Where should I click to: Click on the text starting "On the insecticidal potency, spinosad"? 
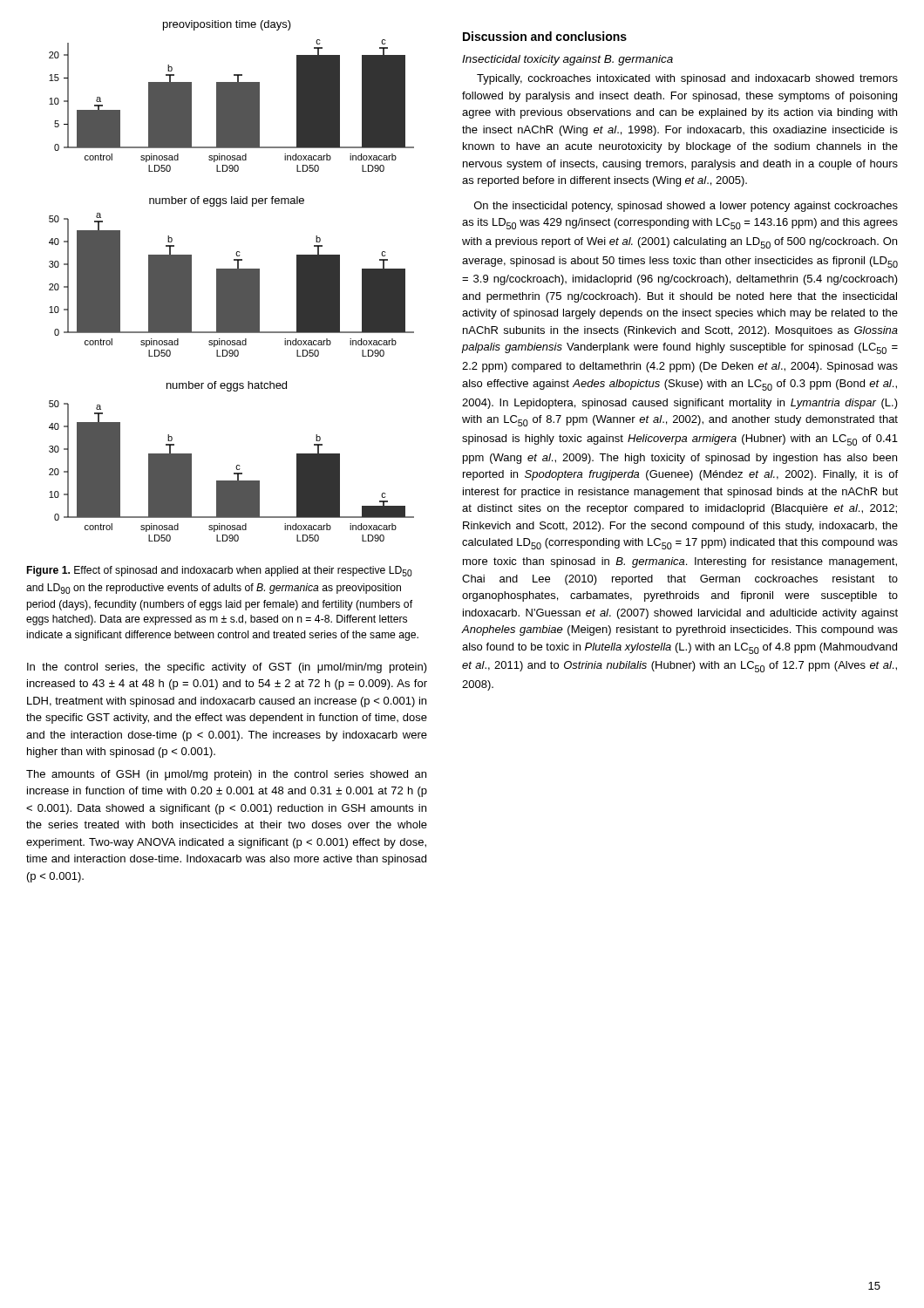(680, 445)
